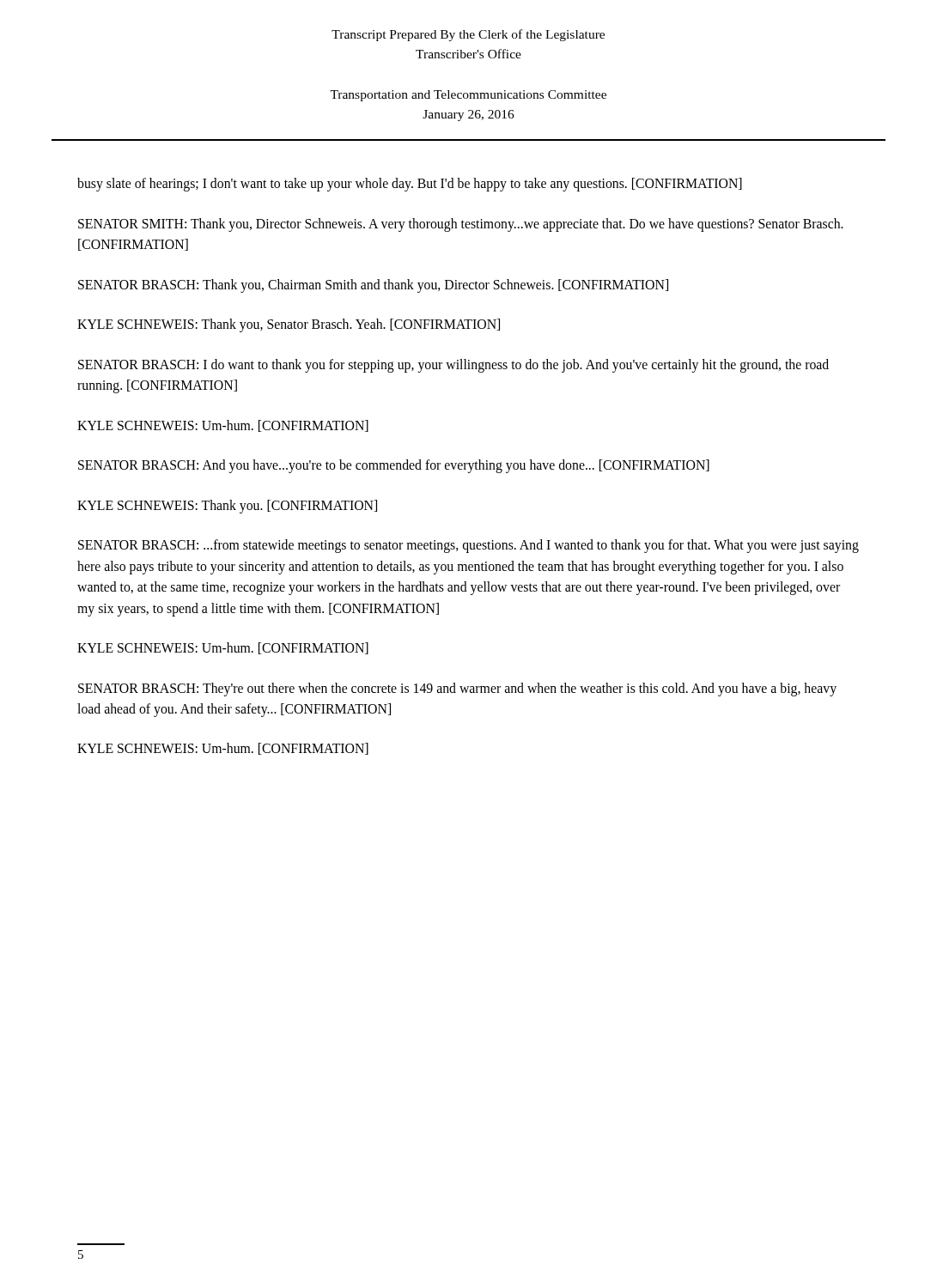Point to the block beginning "busy slate of hearings; I"
937x1288 pixels.
(x=410, y=184)
